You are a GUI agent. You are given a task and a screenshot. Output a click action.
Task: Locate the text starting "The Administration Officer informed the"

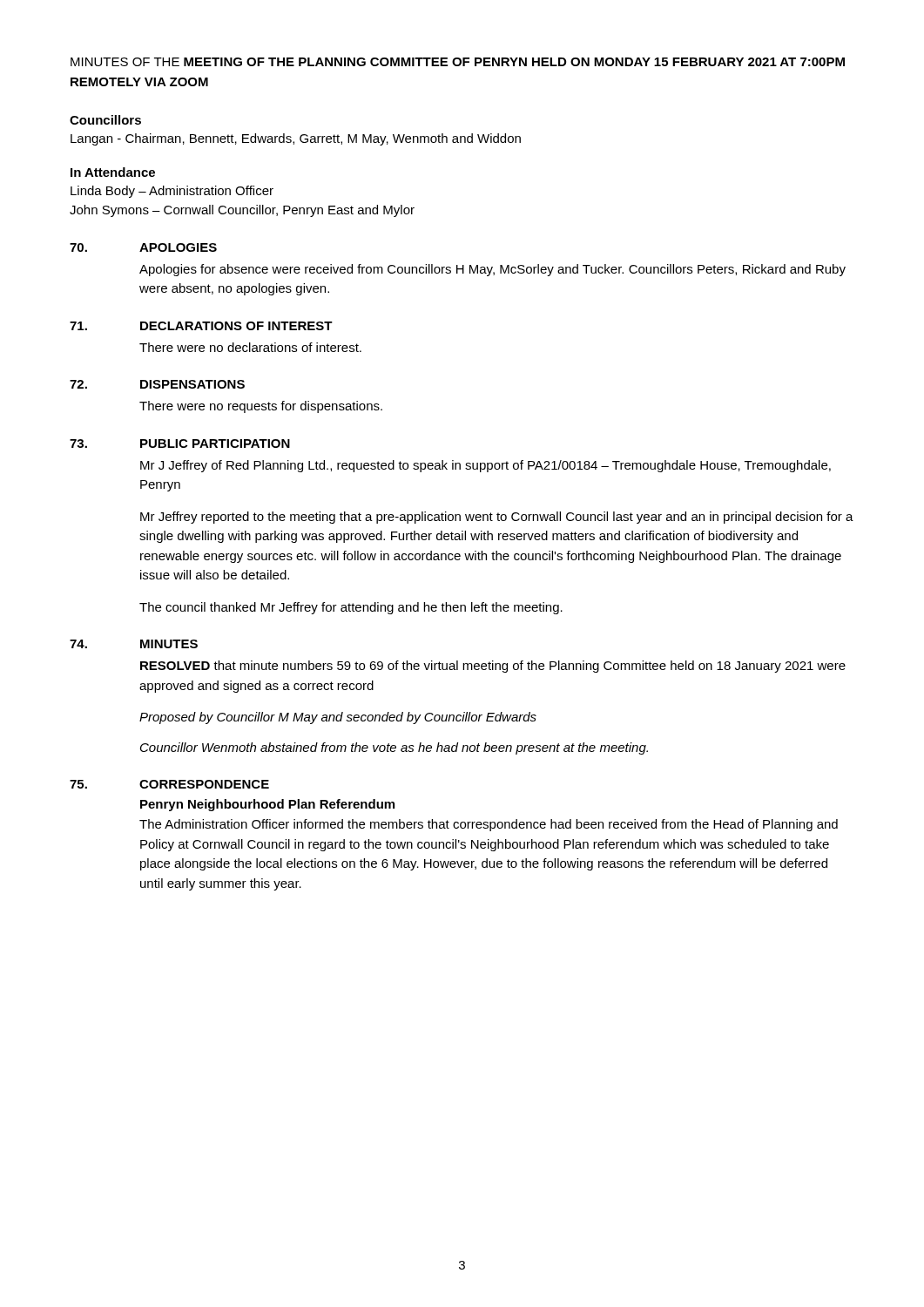[489, 853]
